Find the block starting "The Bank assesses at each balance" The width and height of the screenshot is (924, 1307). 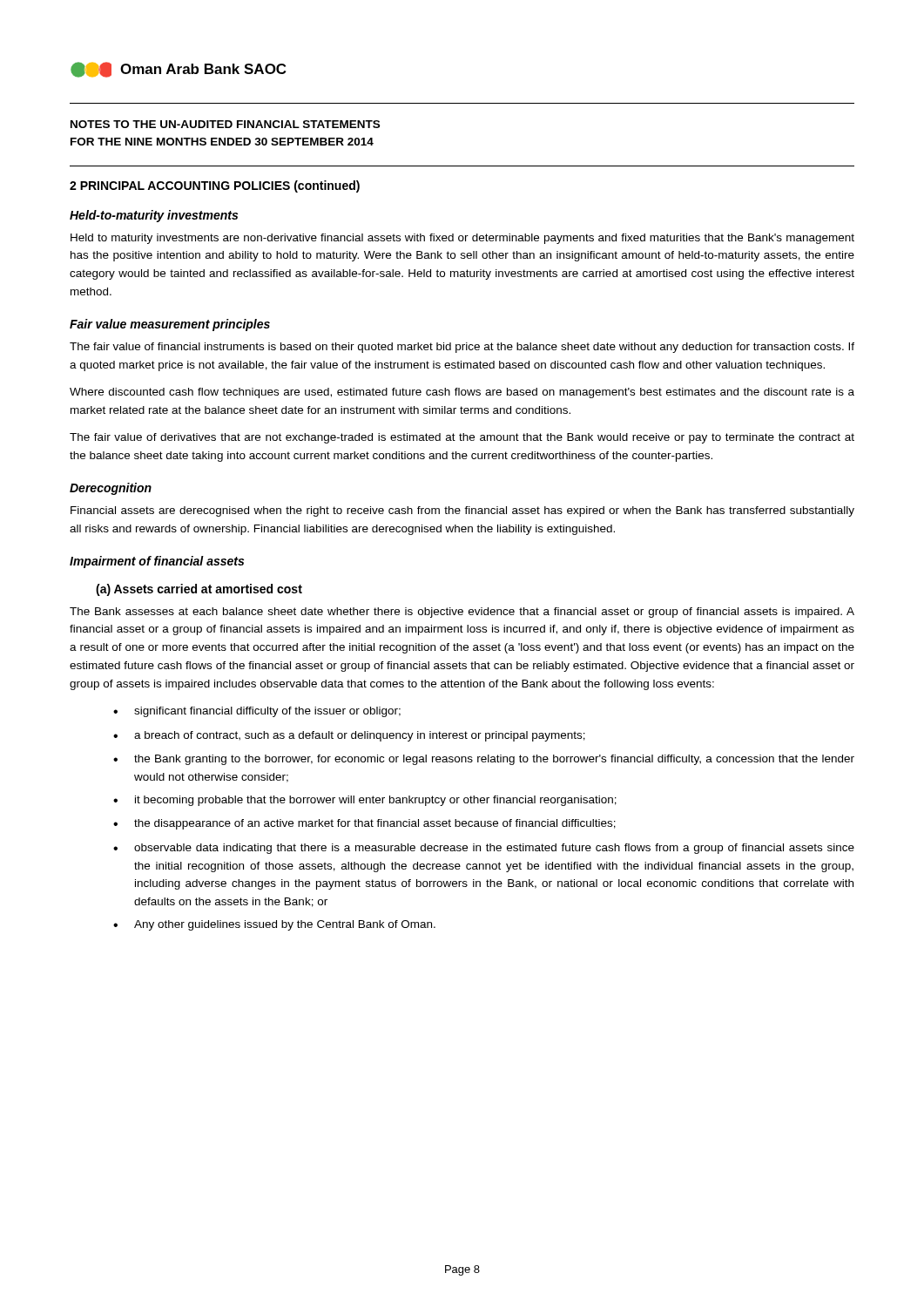click(x=462, y=647)
